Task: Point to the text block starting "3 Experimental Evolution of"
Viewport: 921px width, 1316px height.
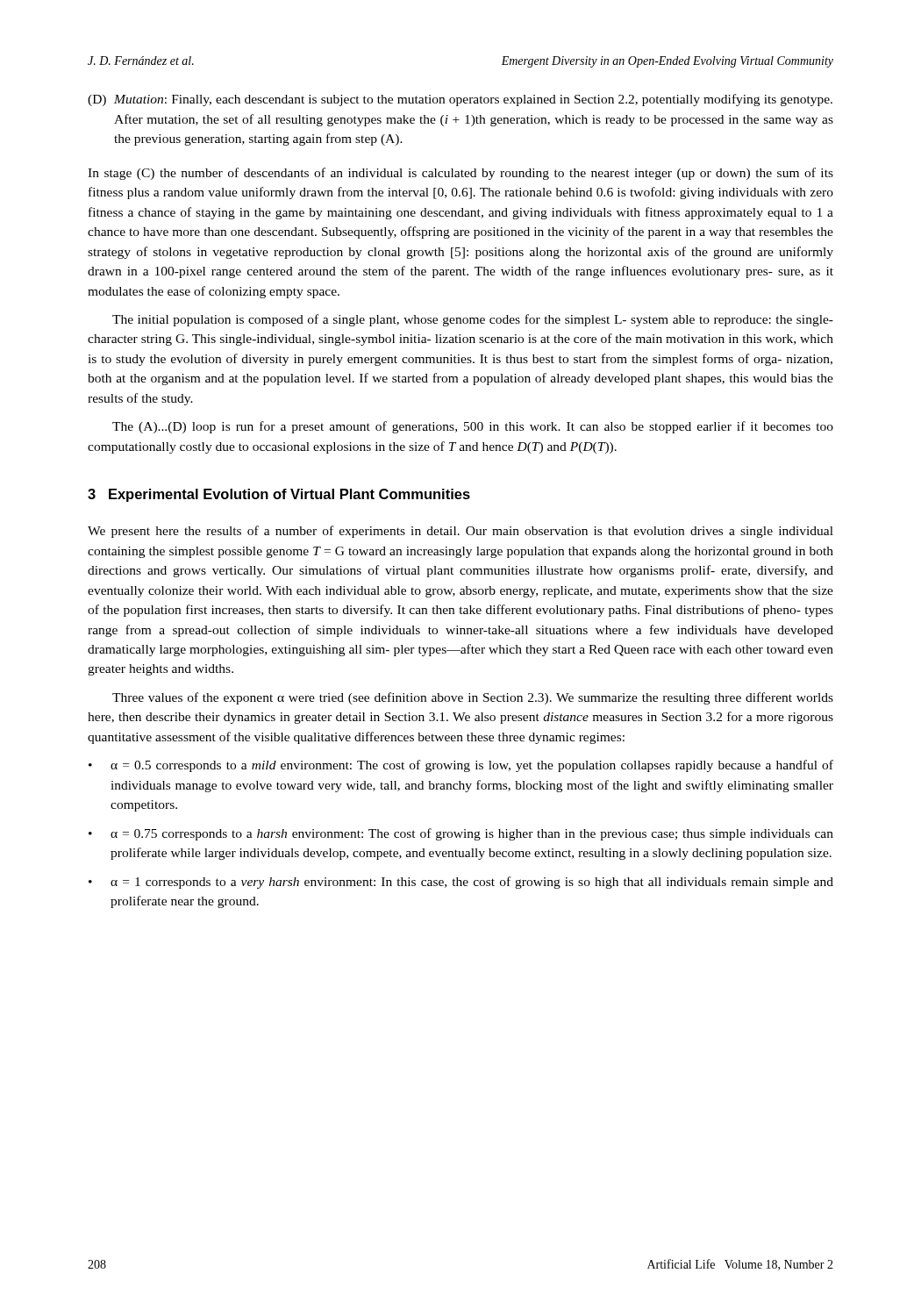Action: pos(279,494)
